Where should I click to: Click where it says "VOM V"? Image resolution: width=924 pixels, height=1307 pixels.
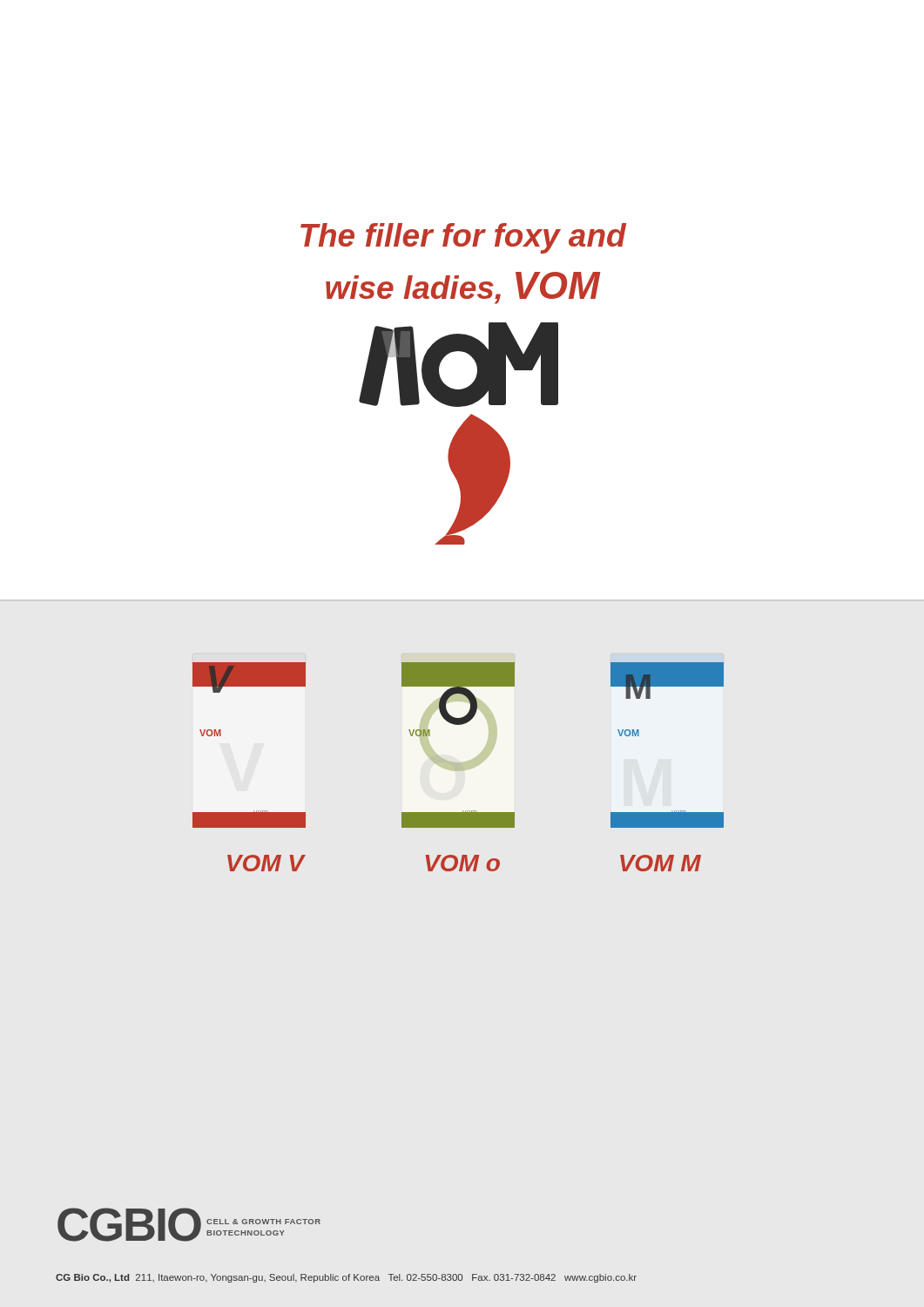point(265,863)
